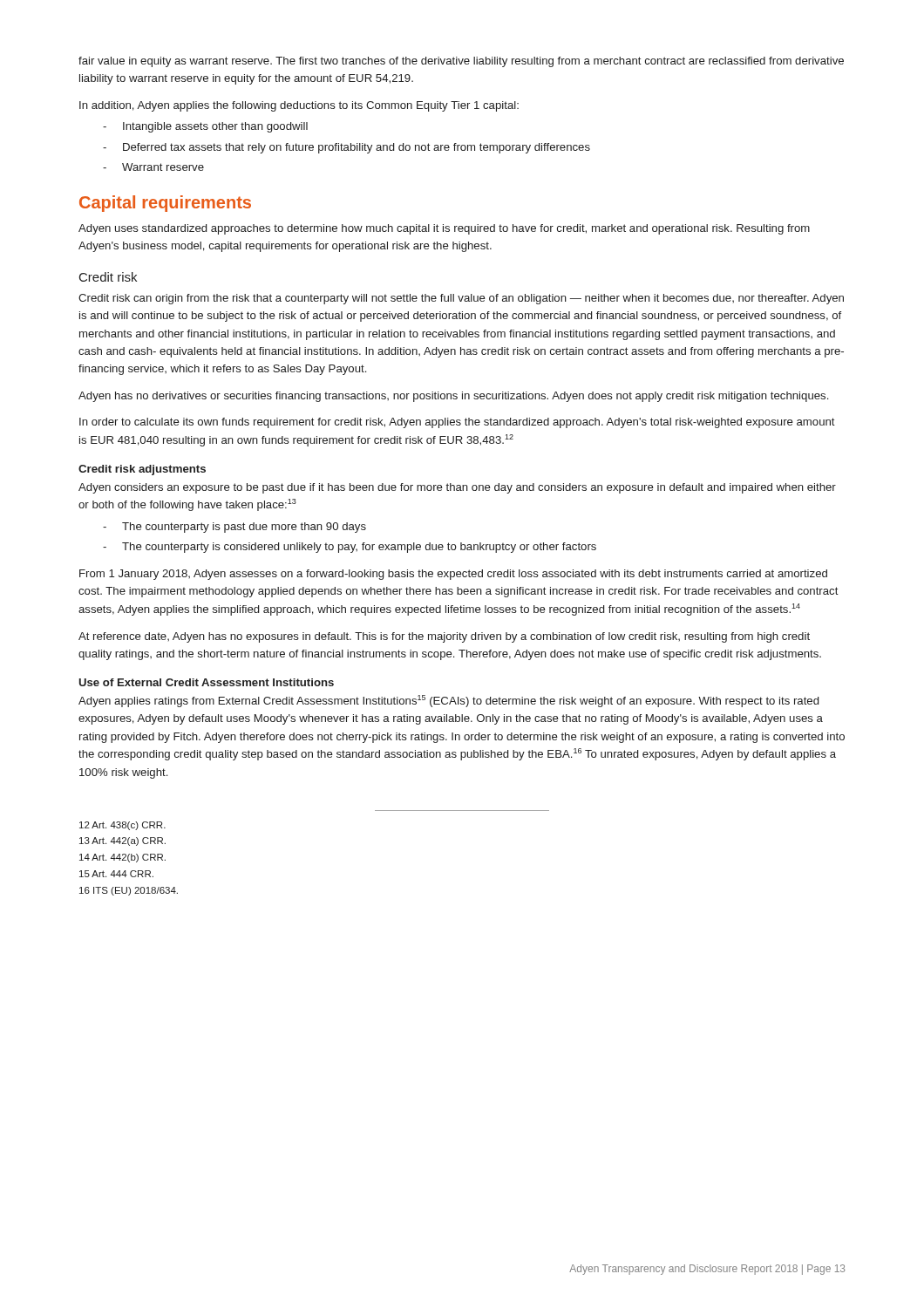Find the text starting "Adyen applies ratings from External Credit Assessment Institutions15"
Viewport: 924px width, 1308px height.
(462, 736)
